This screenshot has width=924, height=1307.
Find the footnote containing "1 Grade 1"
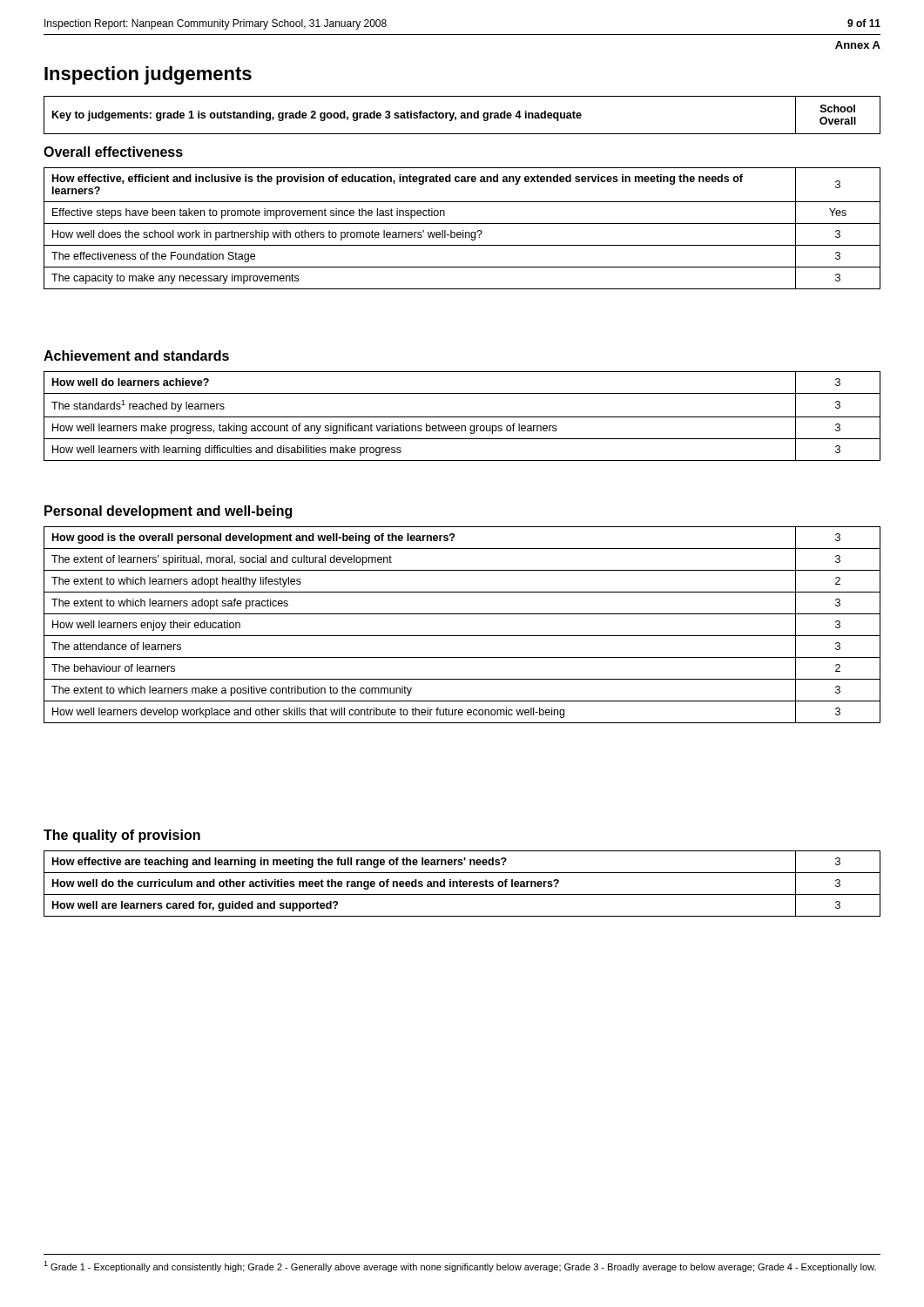(460, 1266)
